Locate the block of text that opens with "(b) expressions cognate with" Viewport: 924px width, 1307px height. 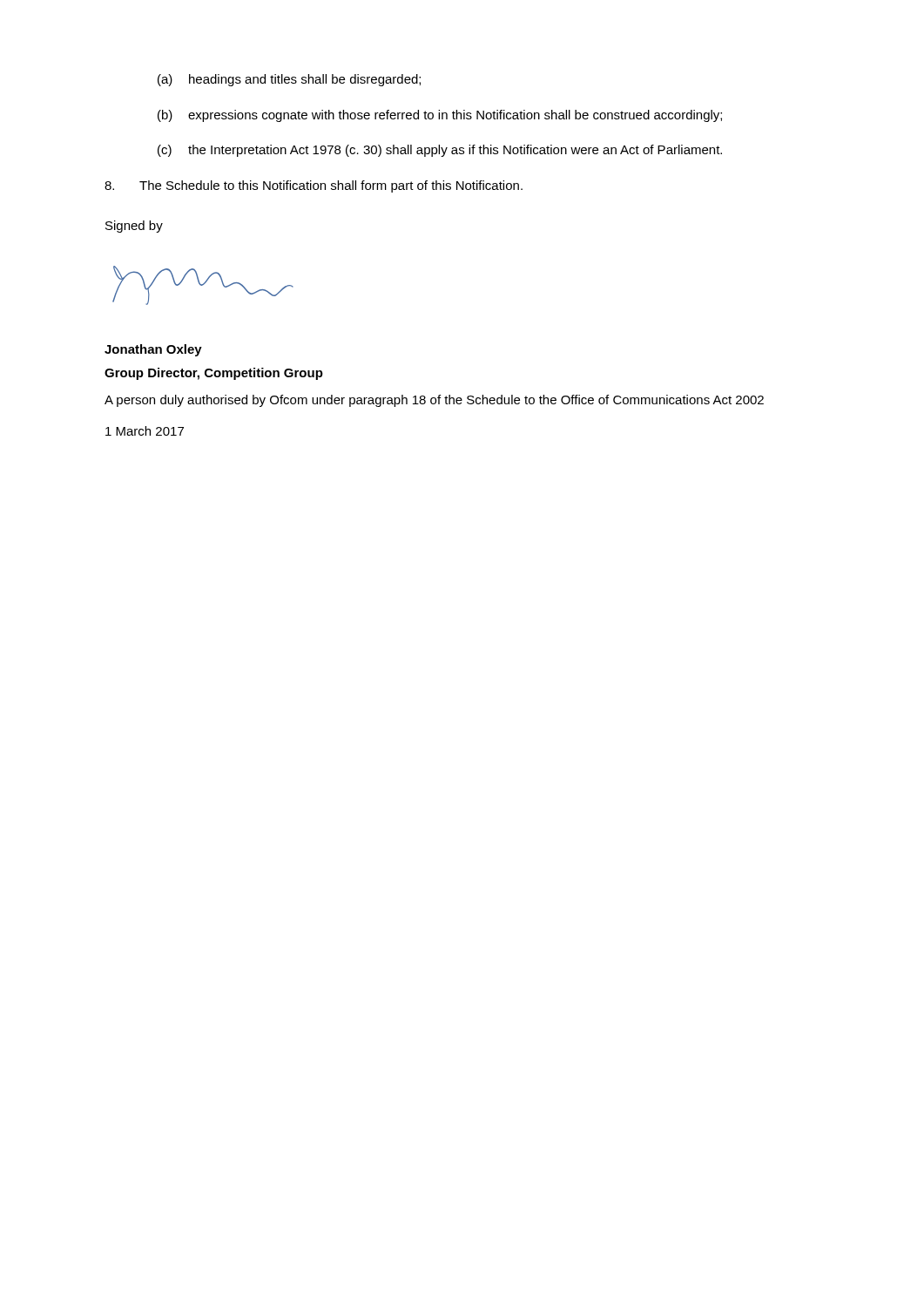[488, 115]
